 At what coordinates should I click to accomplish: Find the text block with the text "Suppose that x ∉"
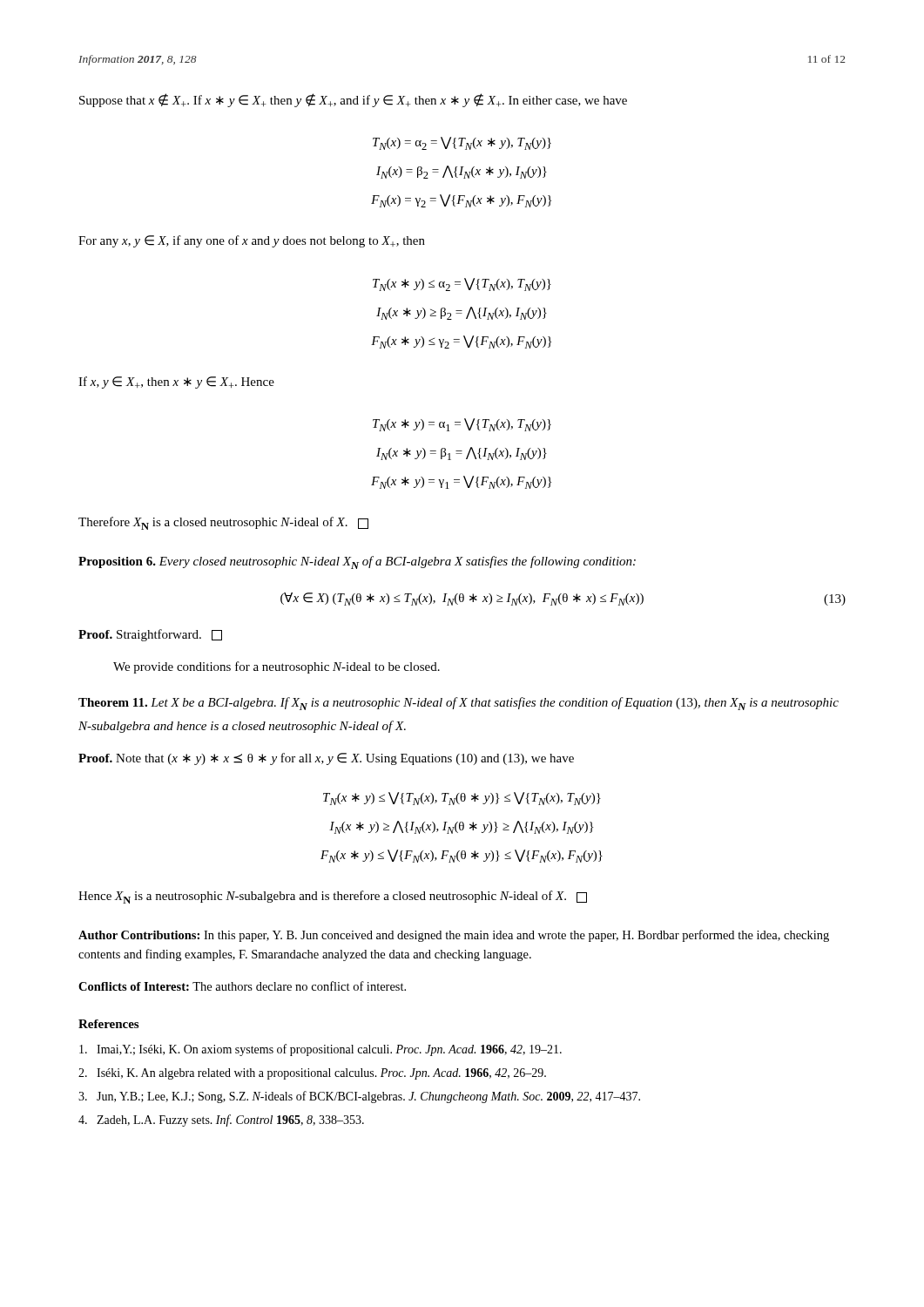tap(462, 102)
